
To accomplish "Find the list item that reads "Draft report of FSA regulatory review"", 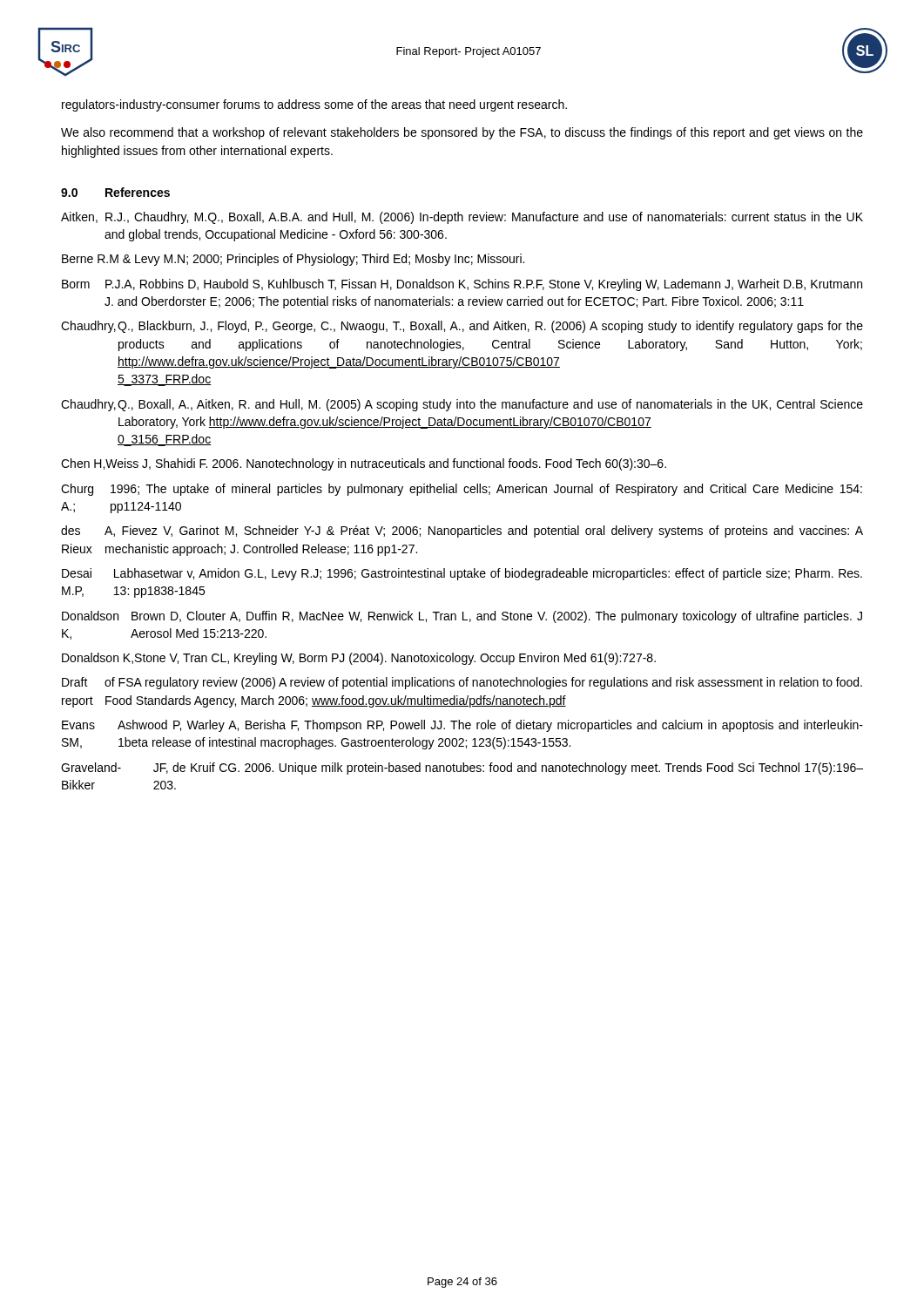I will coord(462,692).
